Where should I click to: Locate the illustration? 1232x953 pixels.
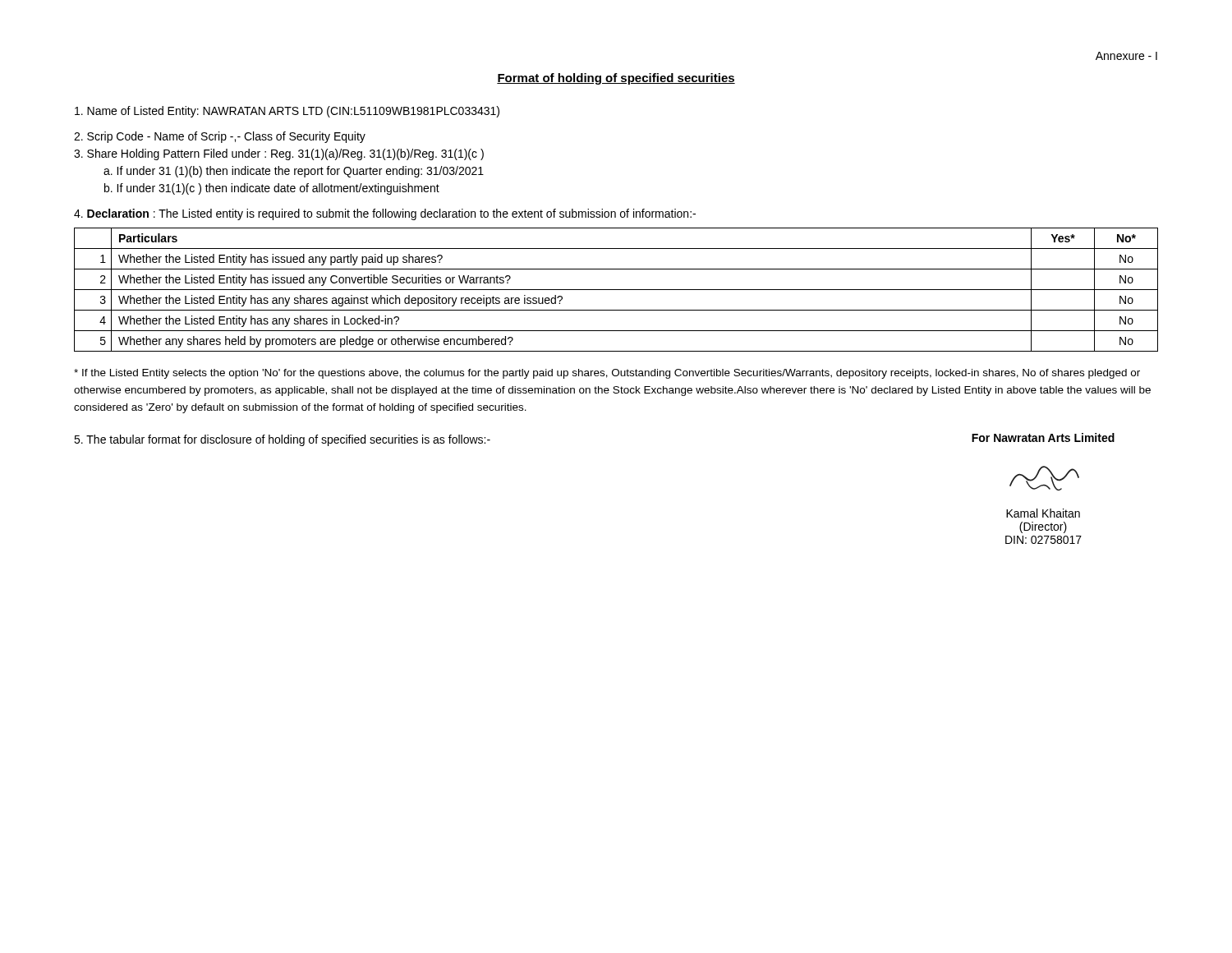click(1043, 477)
